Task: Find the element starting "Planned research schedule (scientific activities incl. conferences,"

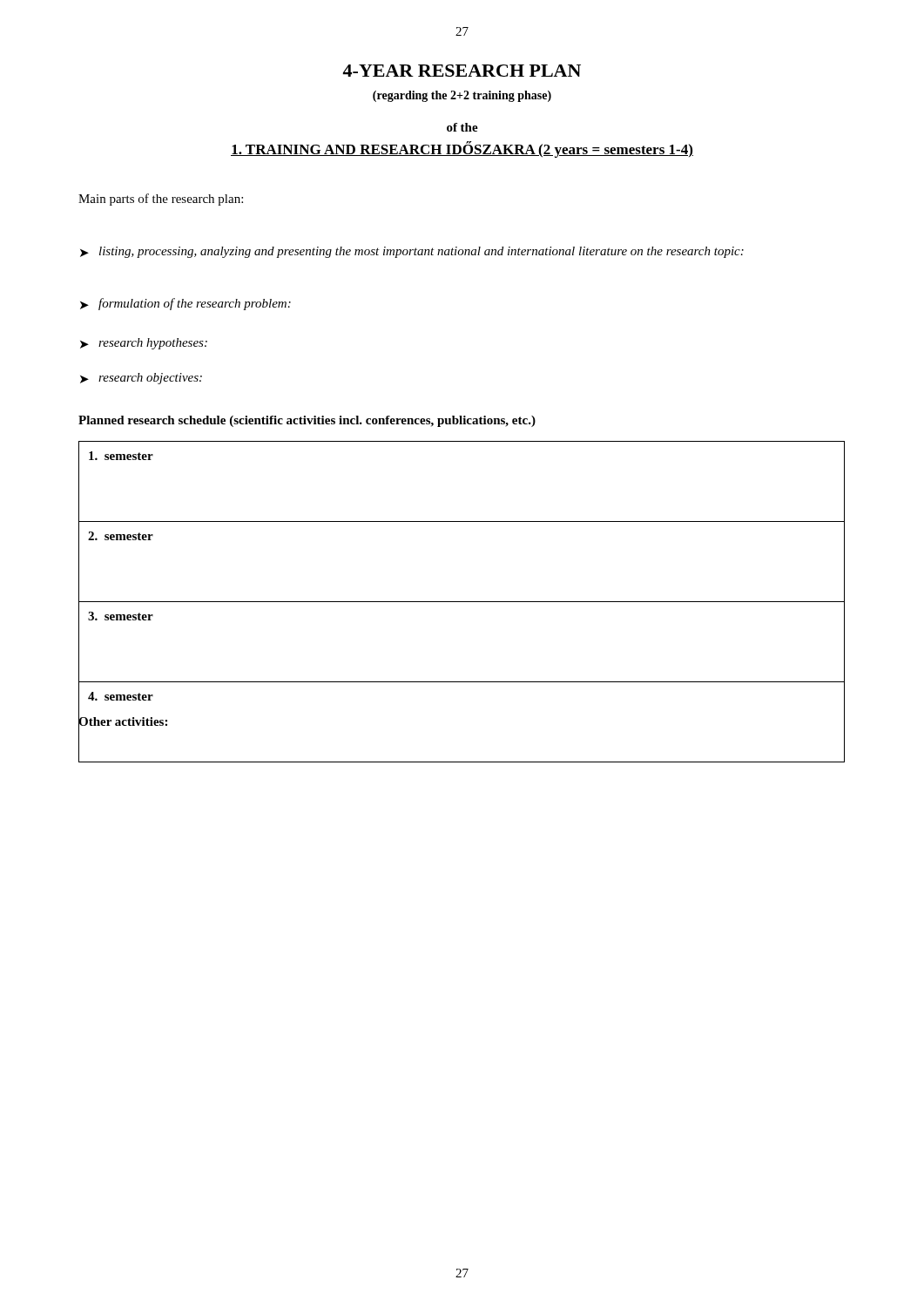Action: [x=307, y=420]
